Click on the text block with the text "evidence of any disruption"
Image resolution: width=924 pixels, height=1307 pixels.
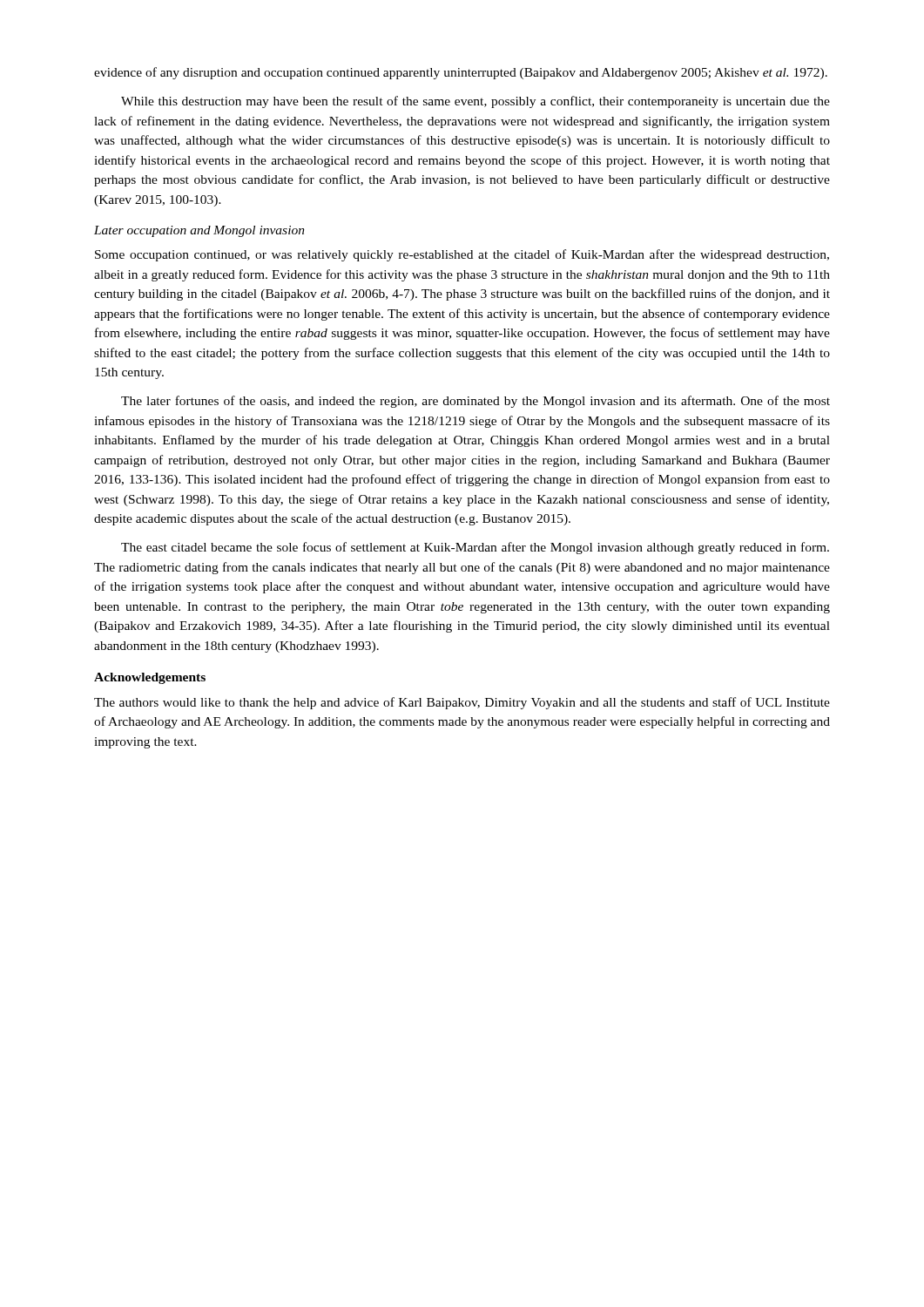[462, 73]
